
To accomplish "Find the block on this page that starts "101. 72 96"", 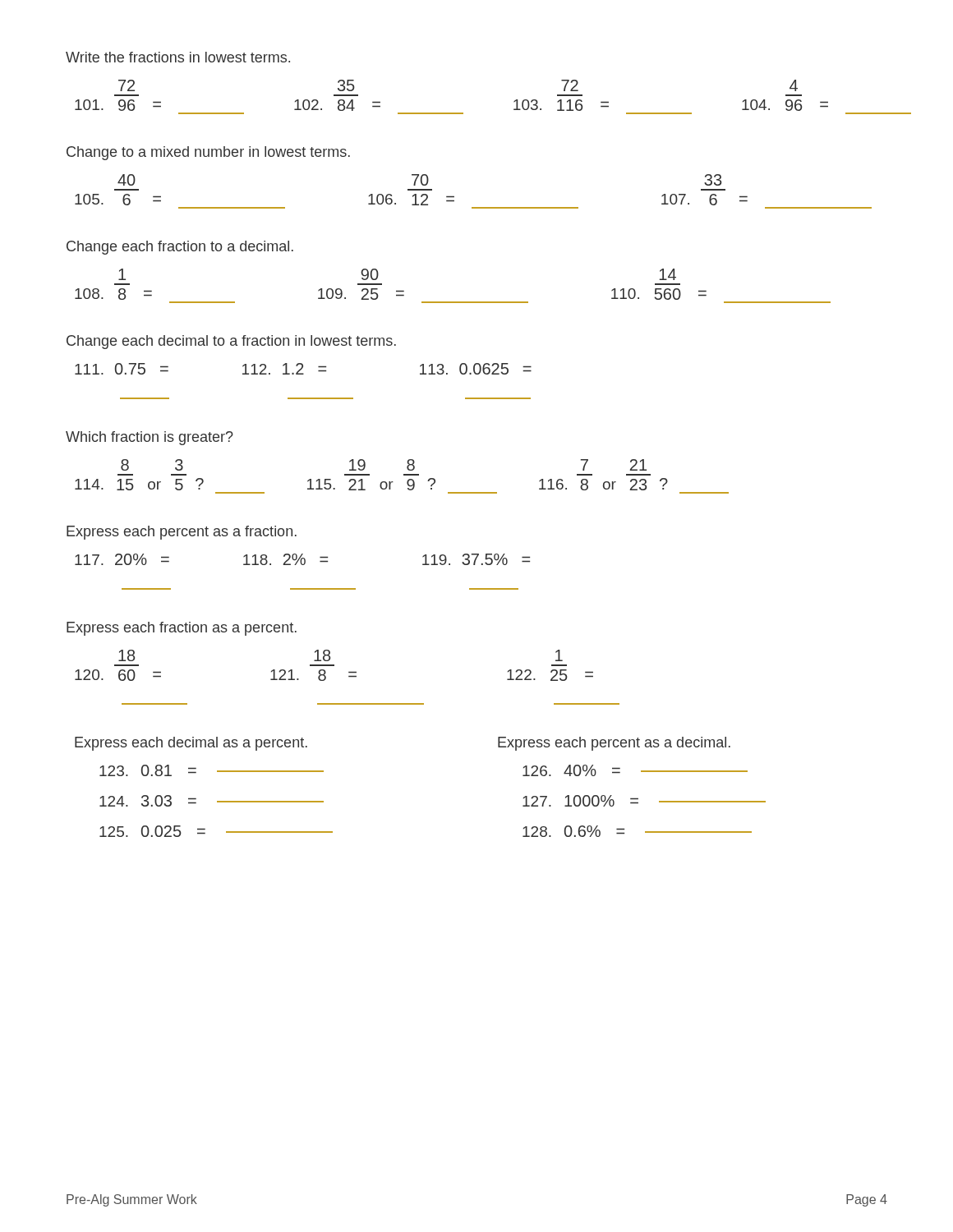I will pyautogui.click(x=122, y=85).
